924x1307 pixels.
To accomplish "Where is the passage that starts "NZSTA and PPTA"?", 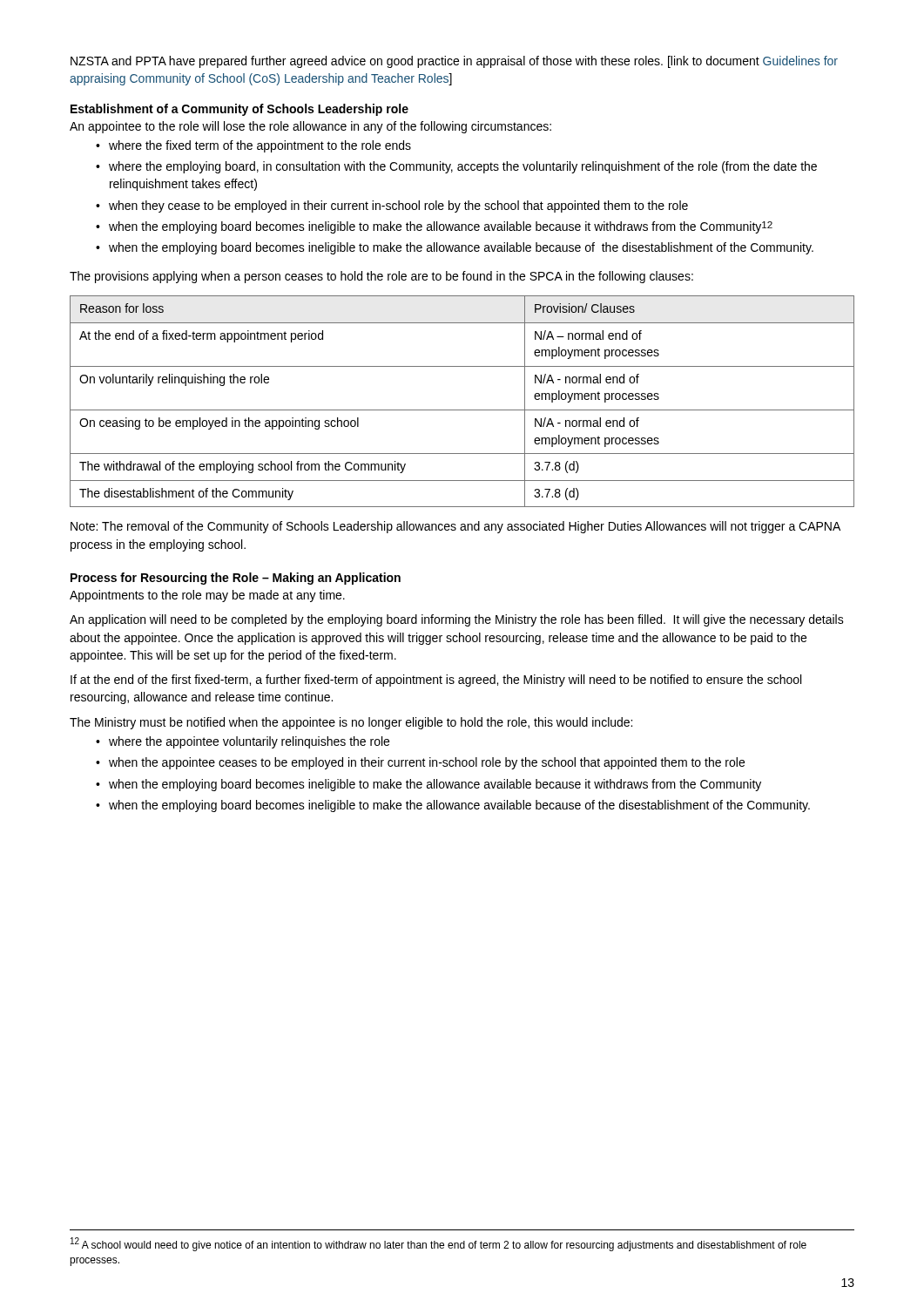I will point(454,70).
